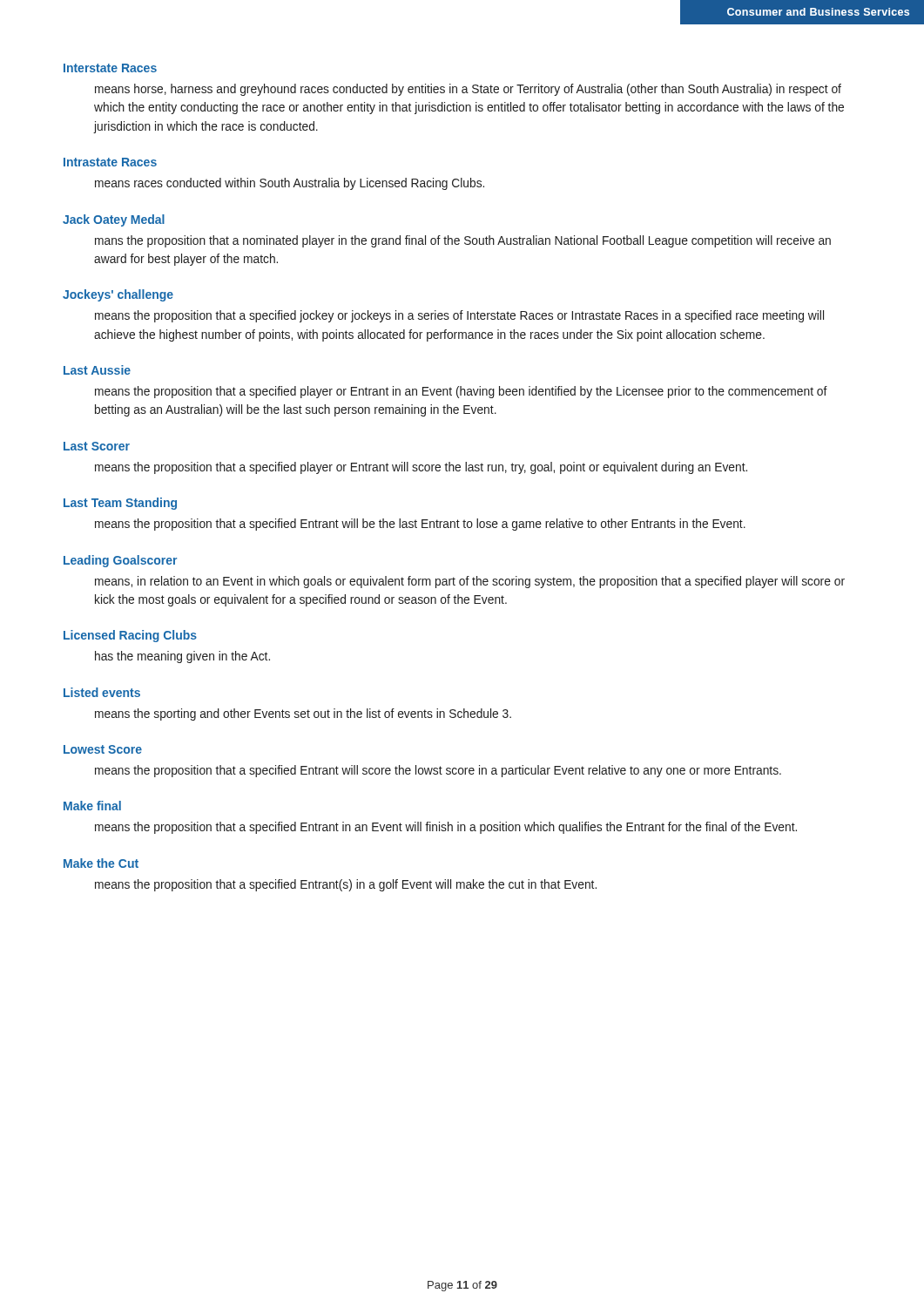Image resolution: width=924 pixels, height=1307 pixels.
Task: Point to the region starting "Interstate Races"
Action: (110, 68)
